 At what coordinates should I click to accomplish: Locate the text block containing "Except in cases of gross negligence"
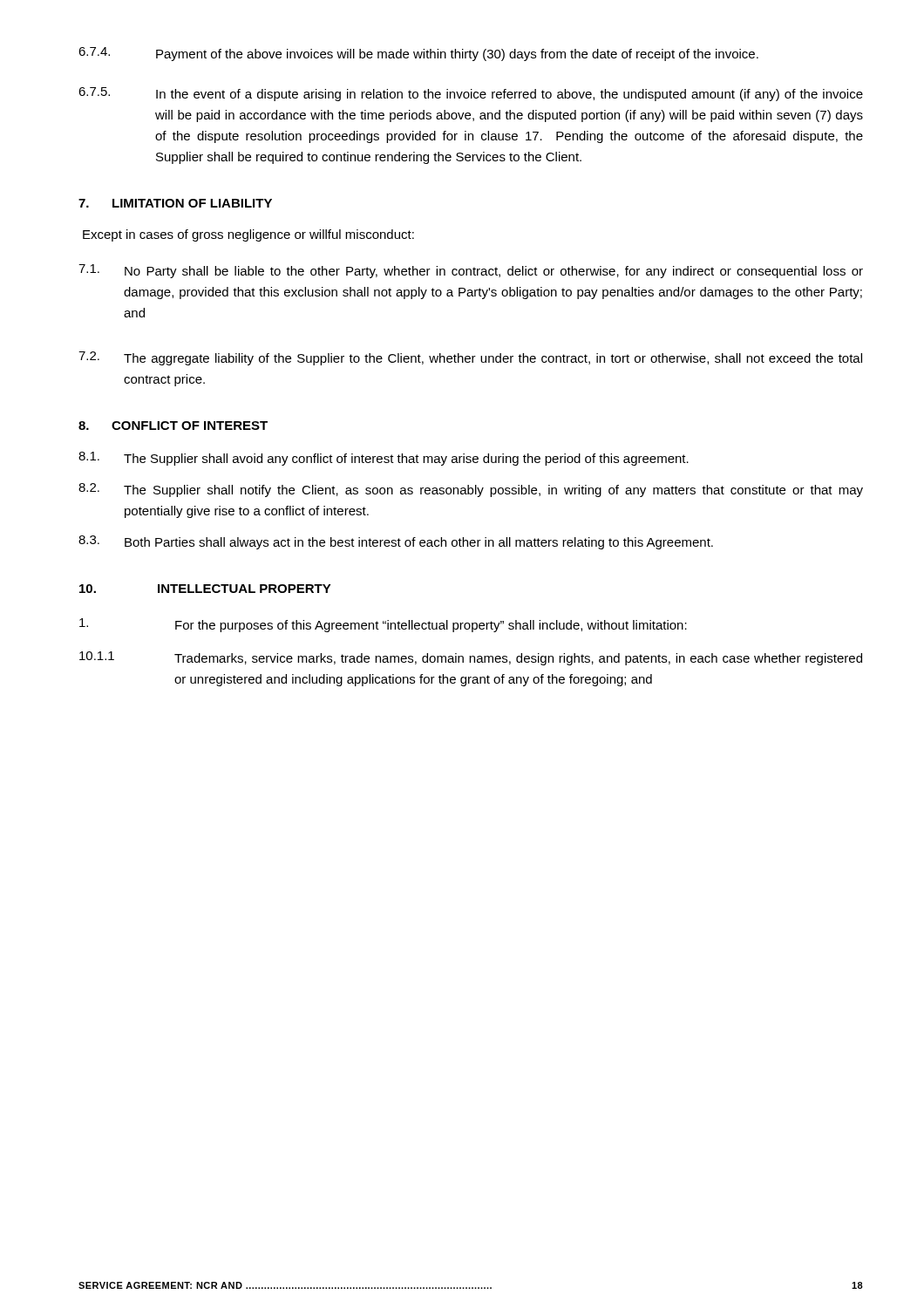[x=248, y=234]
